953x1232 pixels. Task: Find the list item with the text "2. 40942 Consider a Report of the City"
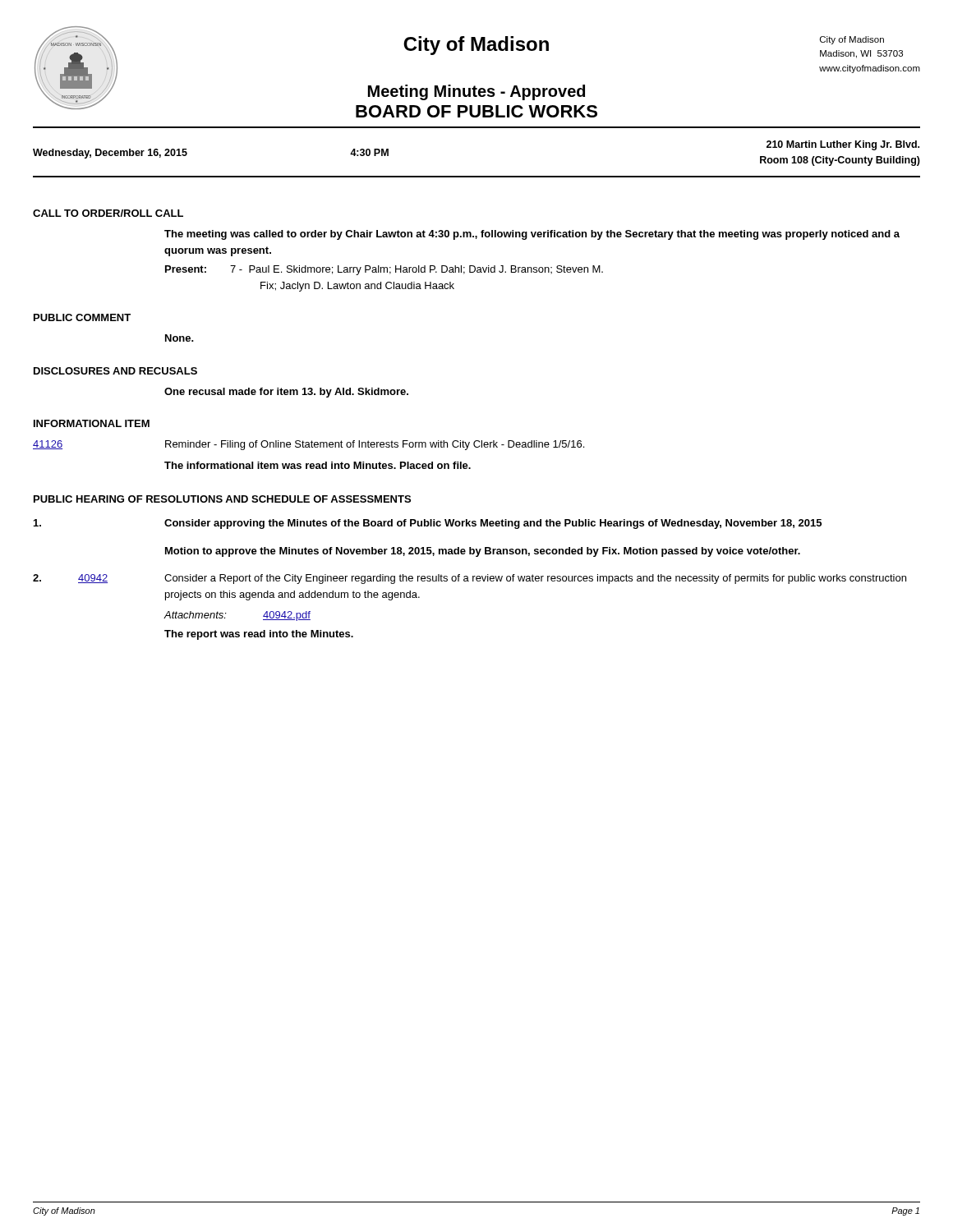[x=476, y=586]
